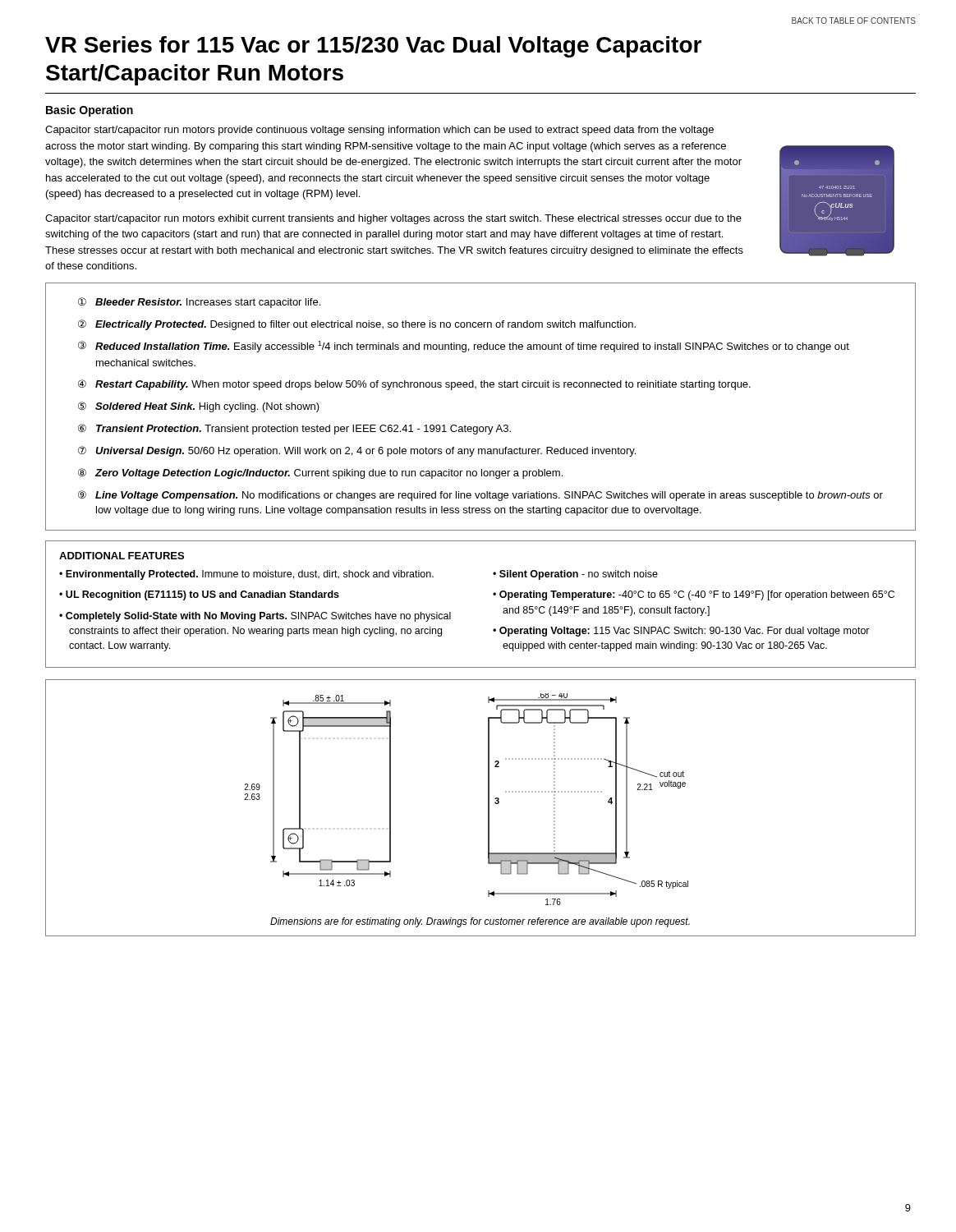Find the element starting "④ Restart Capability."
Screen dimensions: 1232x956
(407, 385)
